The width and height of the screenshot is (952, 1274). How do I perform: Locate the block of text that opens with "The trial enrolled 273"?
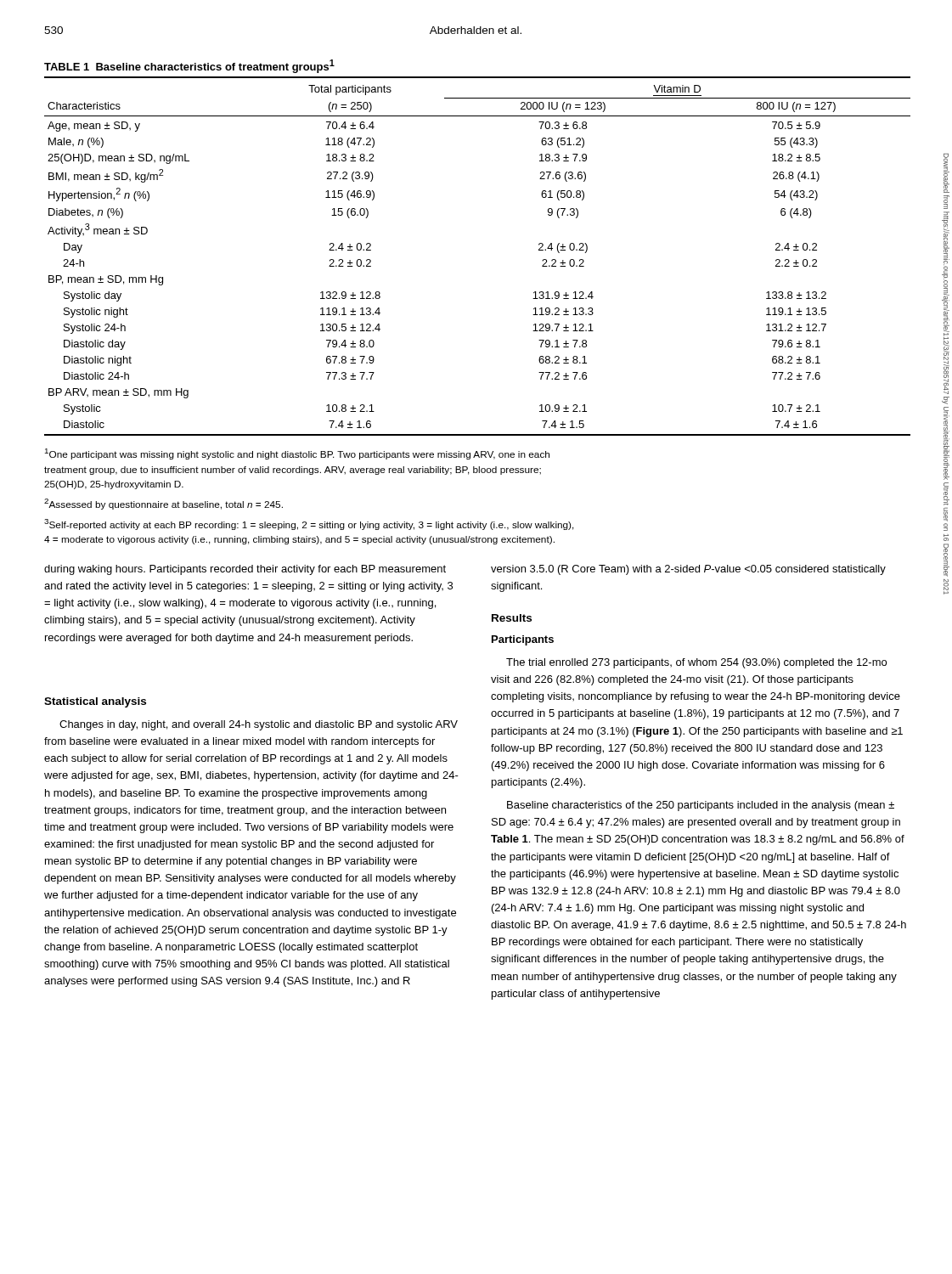pyautogui.click(x=699, y=828)
